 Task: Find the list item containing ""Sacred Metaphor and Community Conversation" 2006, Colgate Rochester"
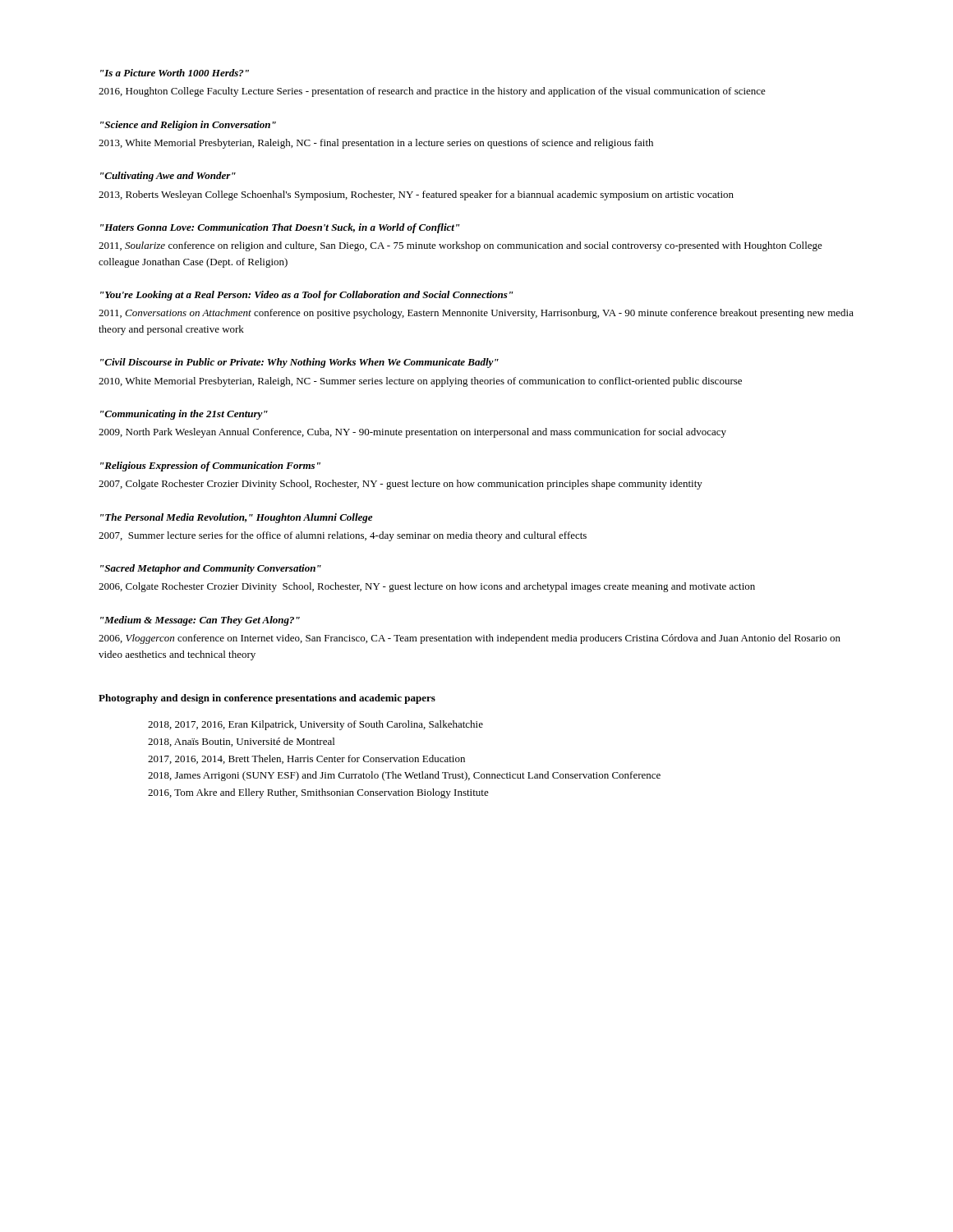point(476,578)
